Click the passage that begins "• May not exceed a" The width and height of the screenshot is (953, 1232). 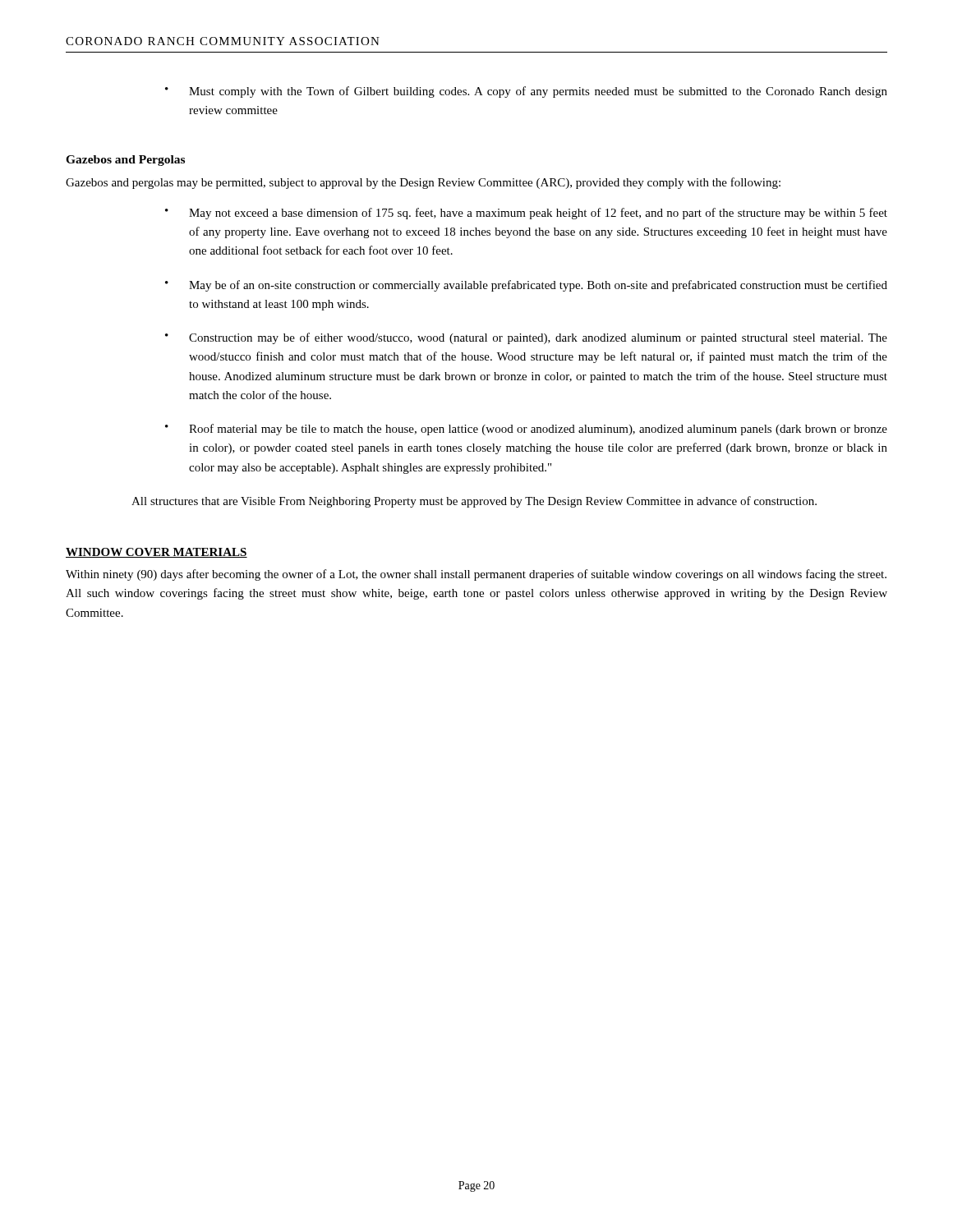[x=526, y=232]
